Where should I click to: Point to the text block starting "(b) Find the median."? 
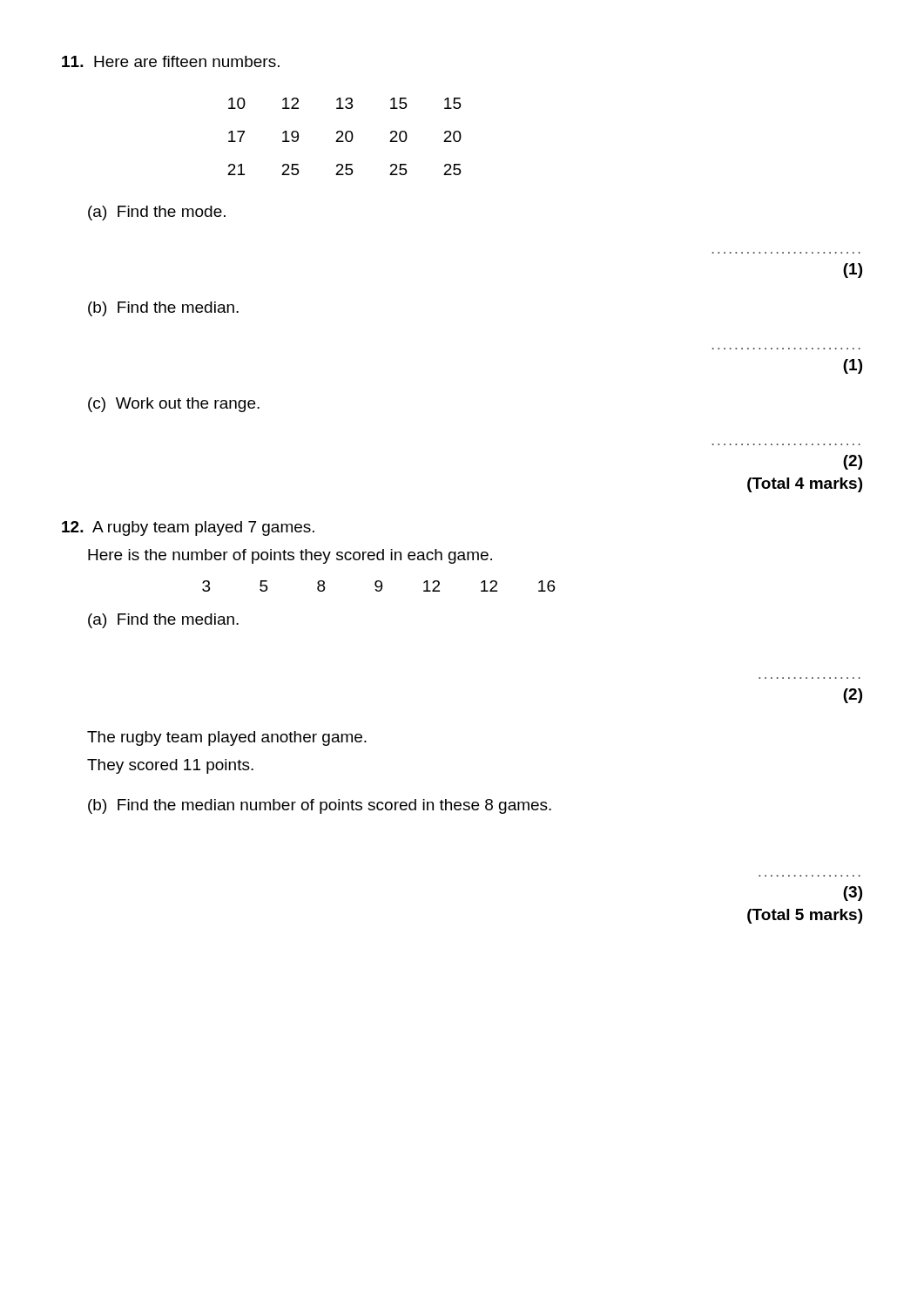[163, 307]
